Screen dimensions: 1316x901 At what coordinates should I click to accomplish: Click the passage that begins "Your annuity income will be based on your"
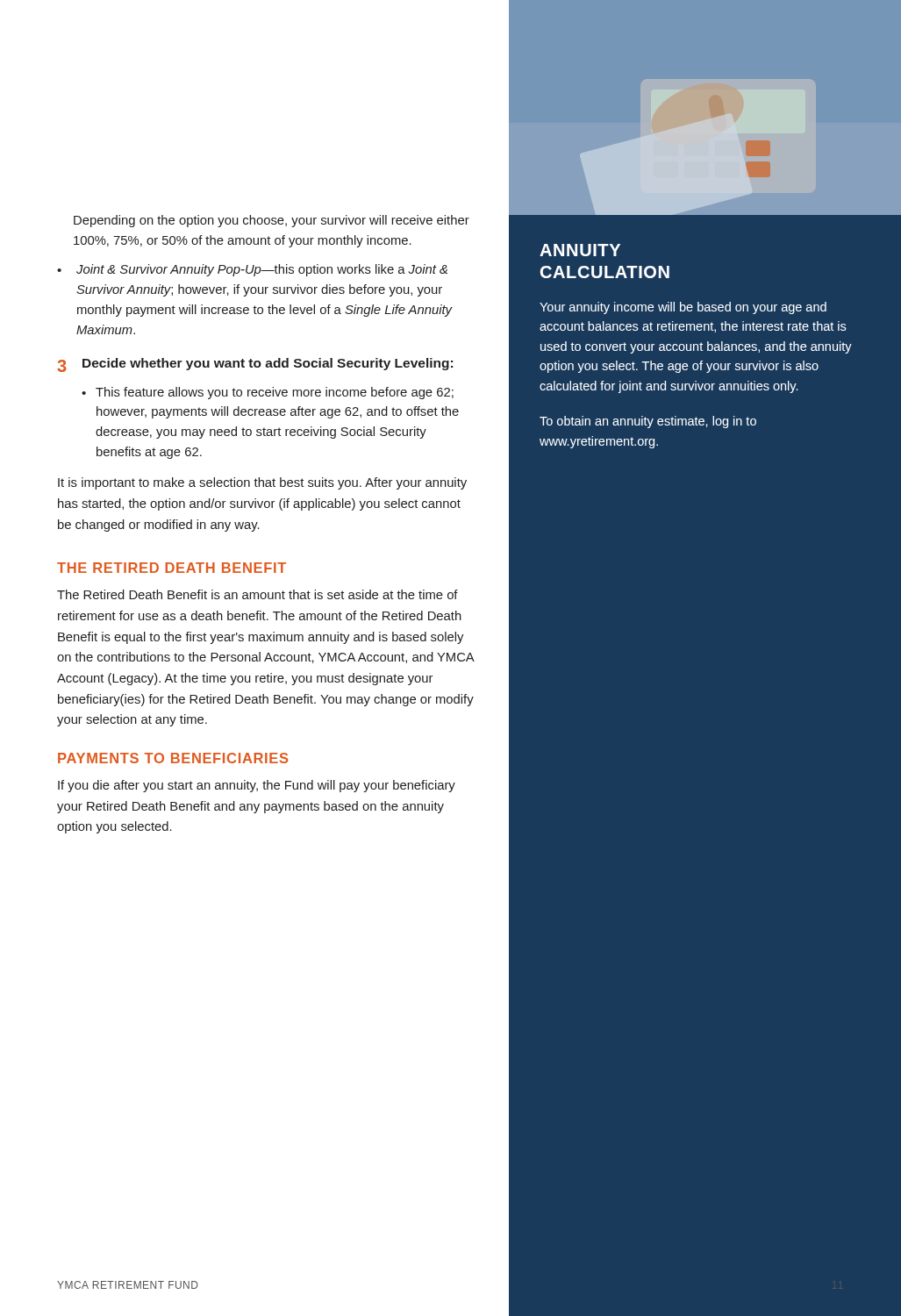coord(695,347)
